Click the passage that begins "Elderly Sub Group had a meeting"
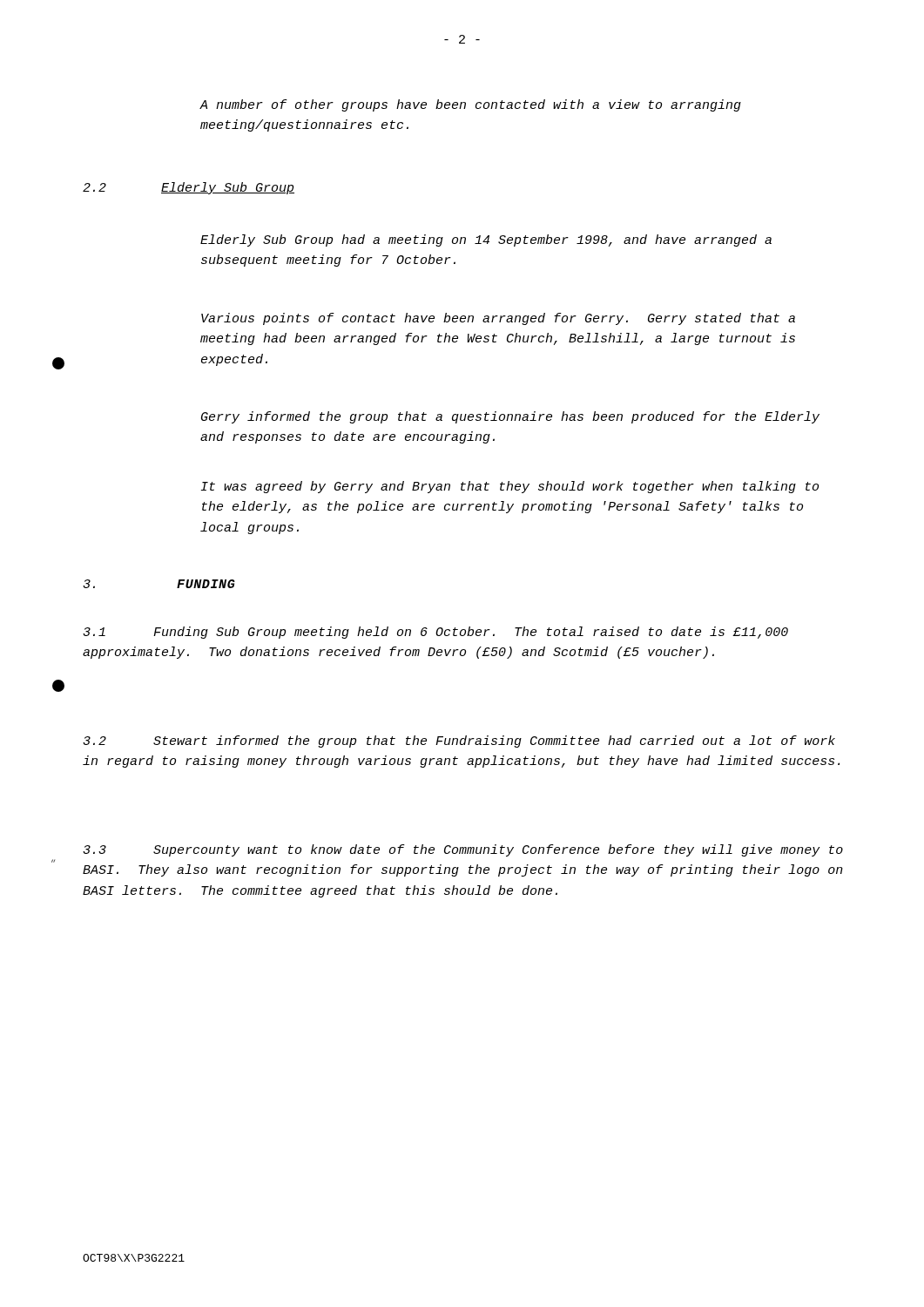Screen dimensions: 1307x924 pos(486,251)
